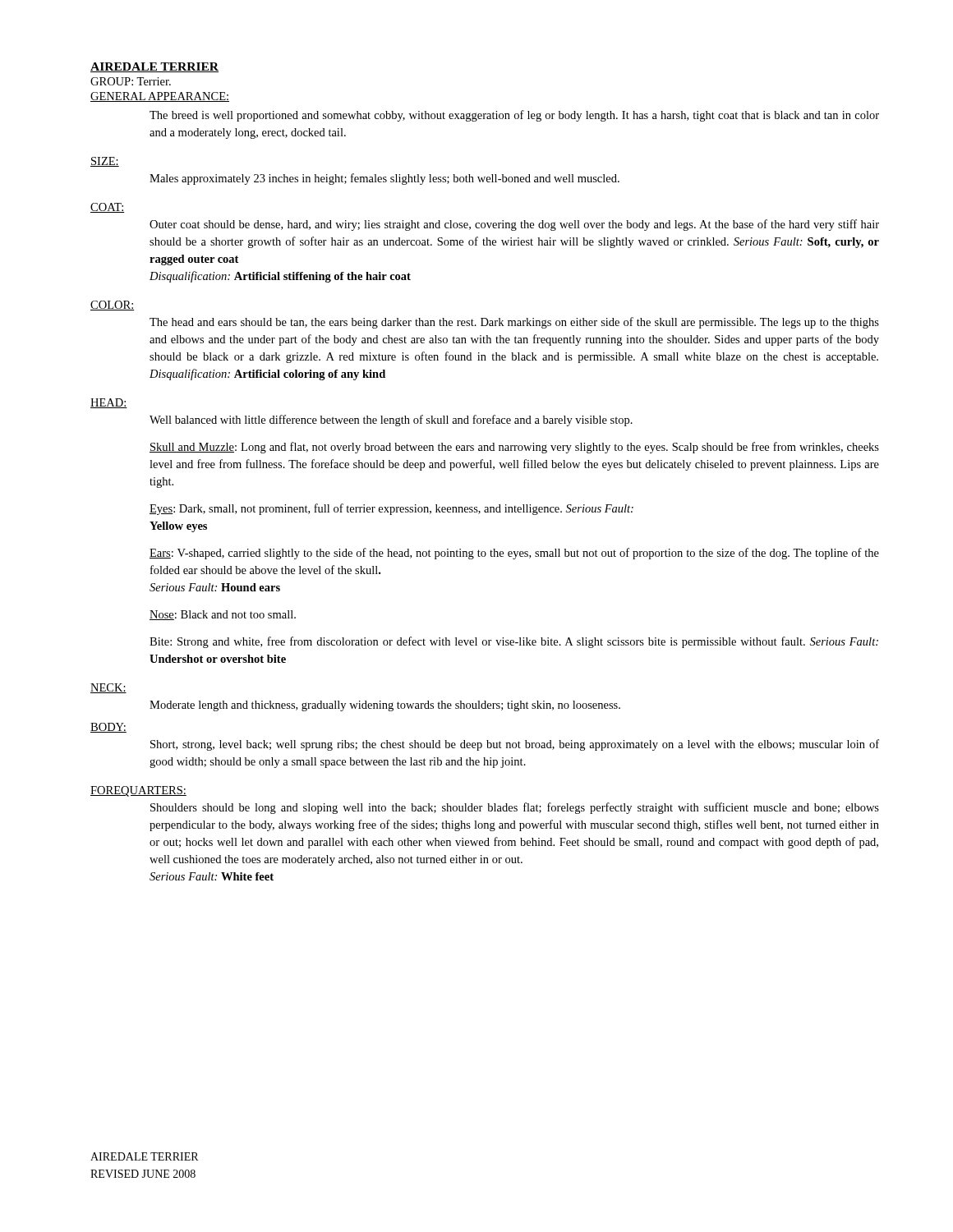Locate the text block starting "GENERAL APPEARANCE:"

pos(160,96)
